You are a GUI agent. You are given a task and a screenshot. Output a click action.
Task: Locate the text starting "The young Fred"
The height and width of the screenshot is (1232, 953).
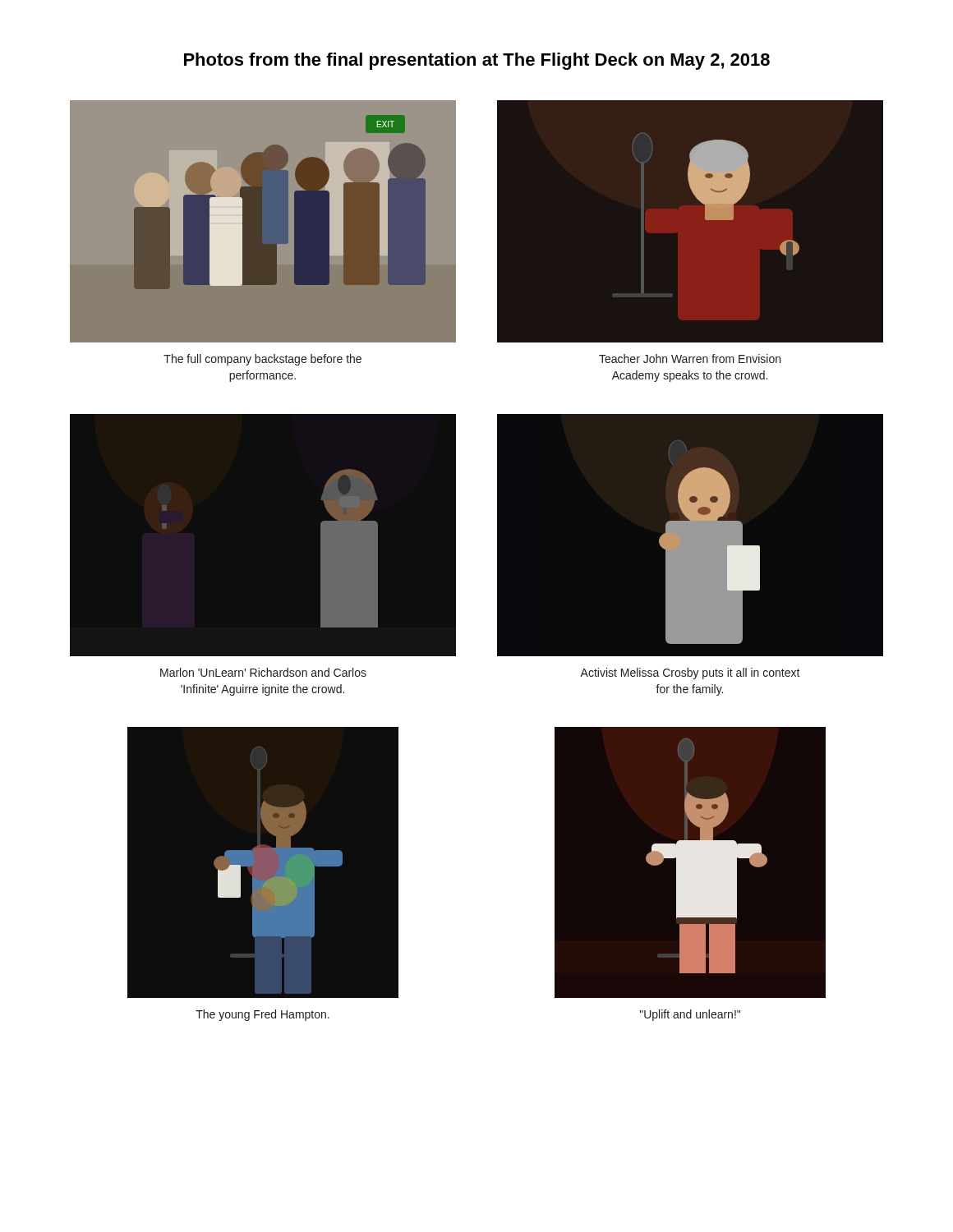pyautogui.click(x=263, y=1014)
